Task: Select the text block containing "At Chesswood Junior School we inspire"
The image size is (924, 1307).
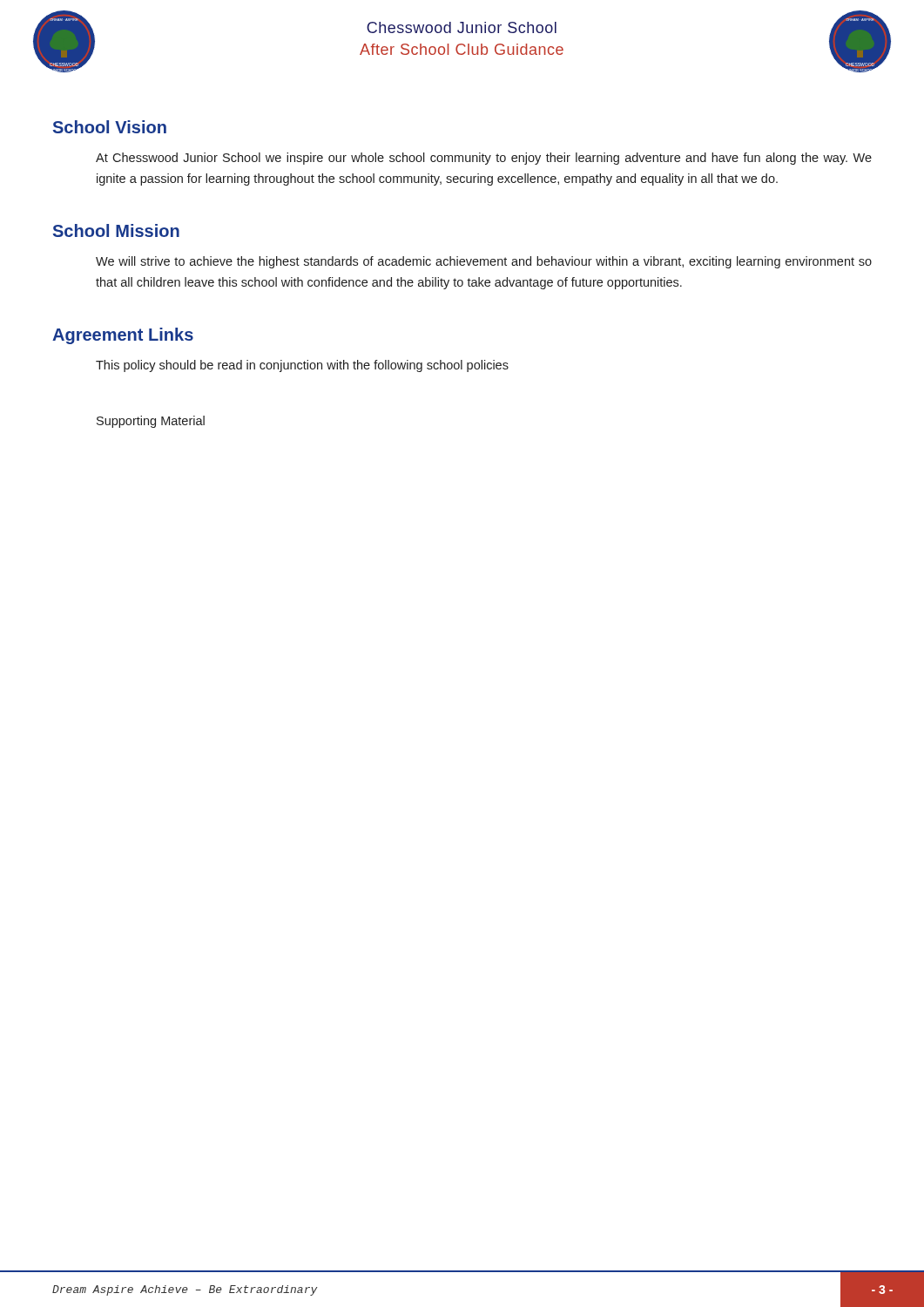Action: (484, 168)
